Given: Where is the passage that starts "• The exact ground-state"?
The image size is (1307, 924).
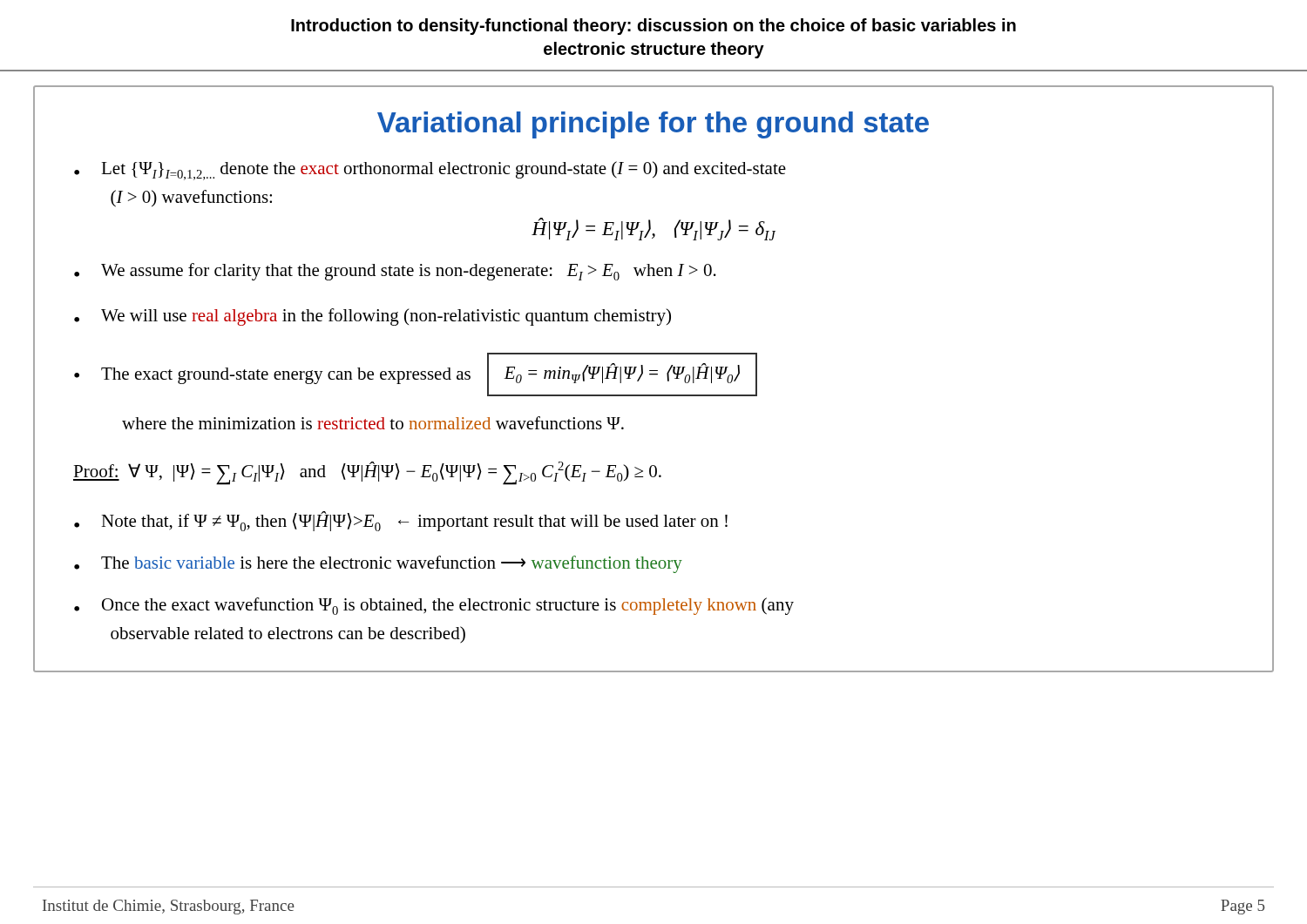Looking at the screenshot, I should pyautogui.click(x=654, y=374).
